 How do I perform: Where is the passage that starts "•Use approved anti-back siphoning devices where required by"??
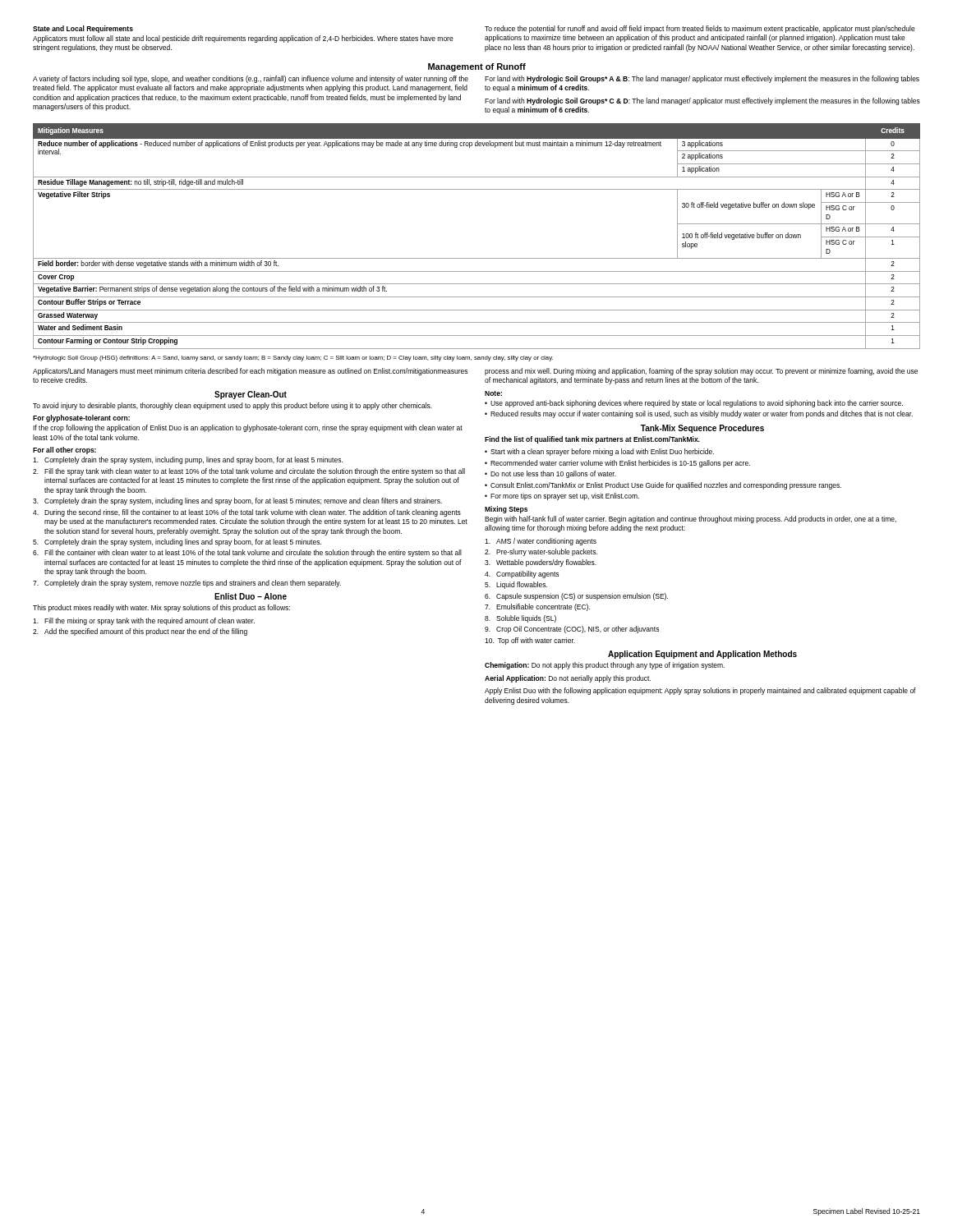[702, 409]
